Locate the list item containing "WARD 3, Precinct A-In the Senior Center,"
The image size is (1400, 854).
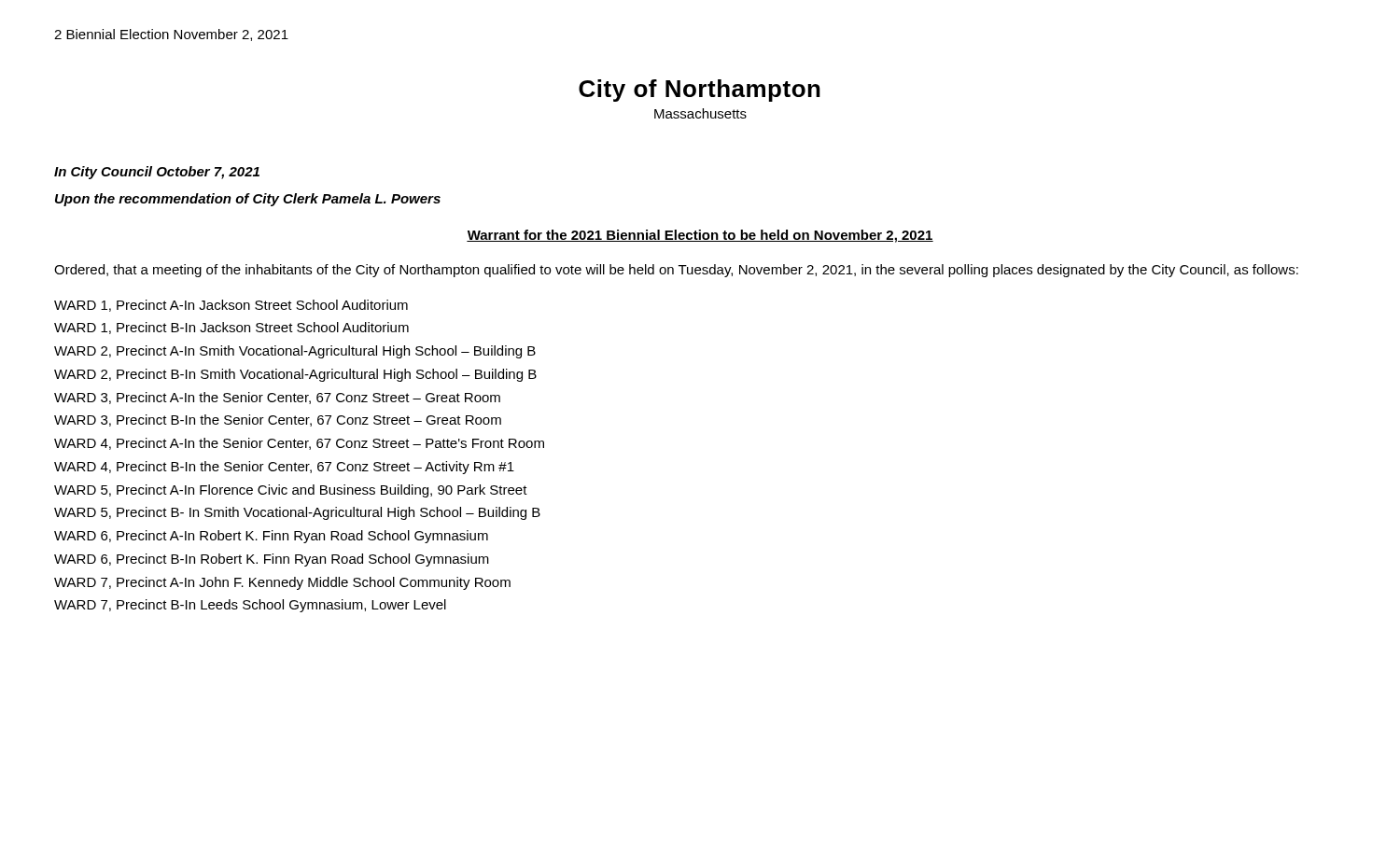click(278, 397)
